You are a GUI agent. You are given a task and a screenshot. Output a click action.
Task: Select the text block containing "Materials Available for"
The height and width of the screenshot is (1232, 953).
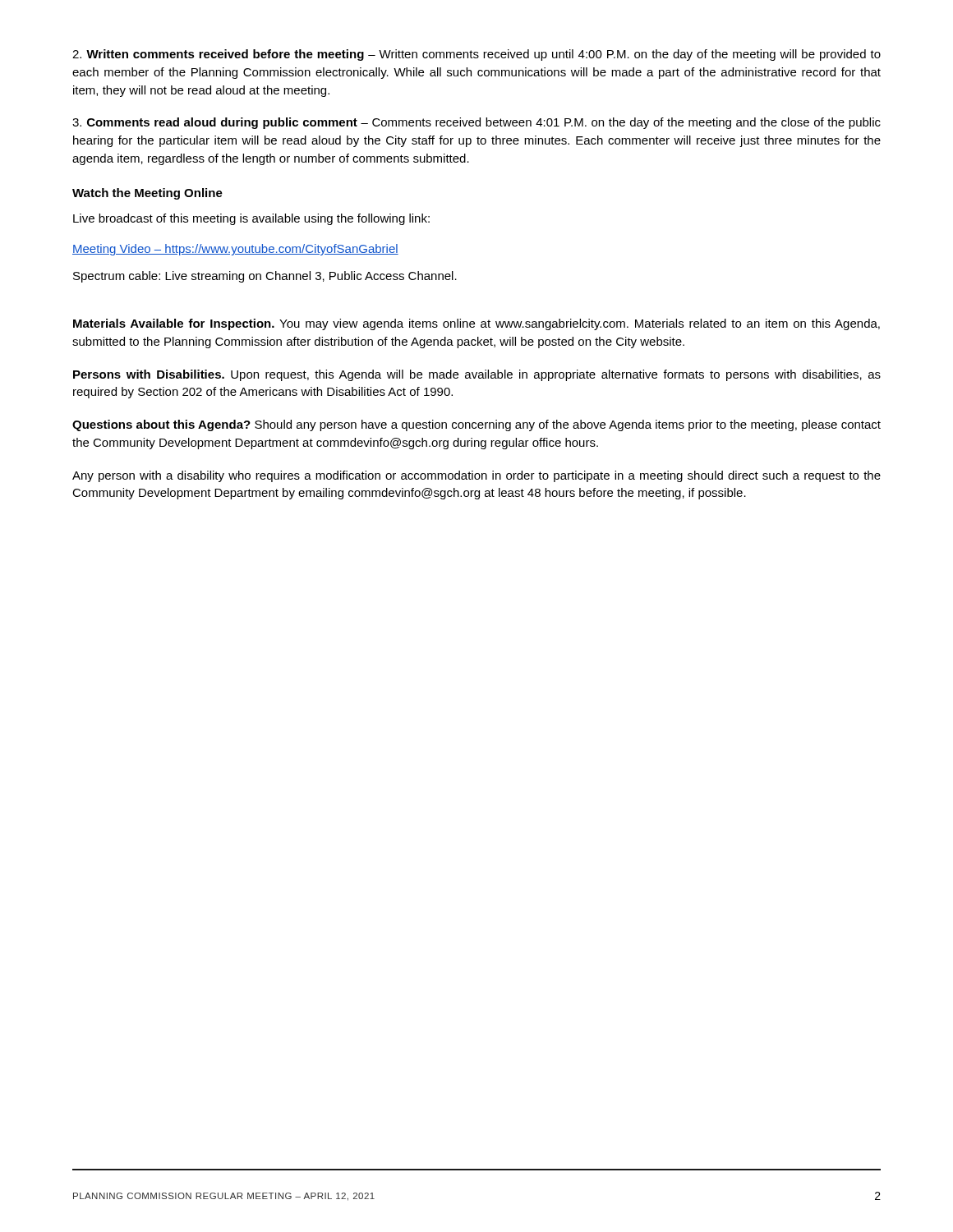[476, 332]
